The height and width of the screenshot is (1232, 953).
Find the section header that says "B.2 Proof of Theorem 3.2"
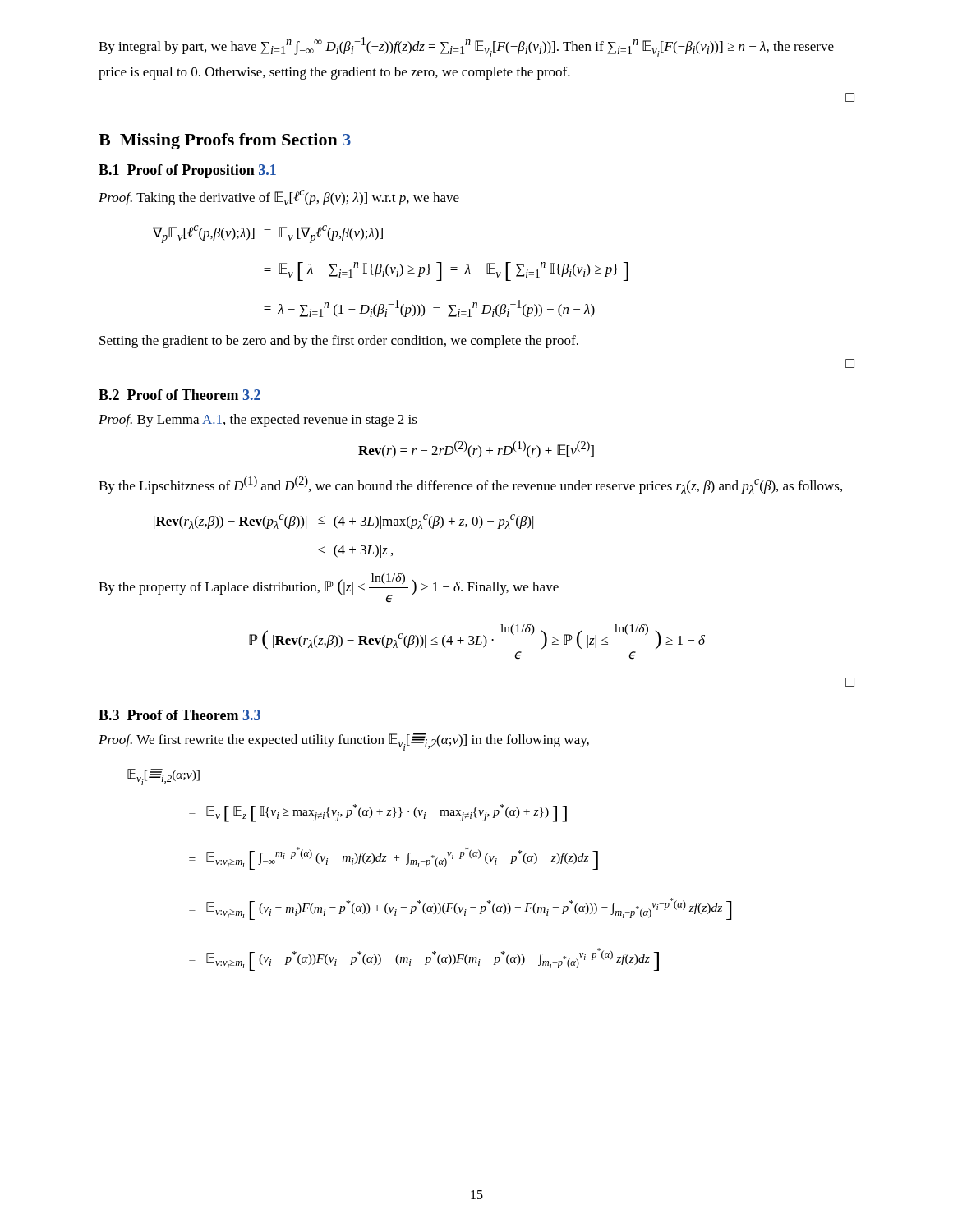click(x=180, y=395)
